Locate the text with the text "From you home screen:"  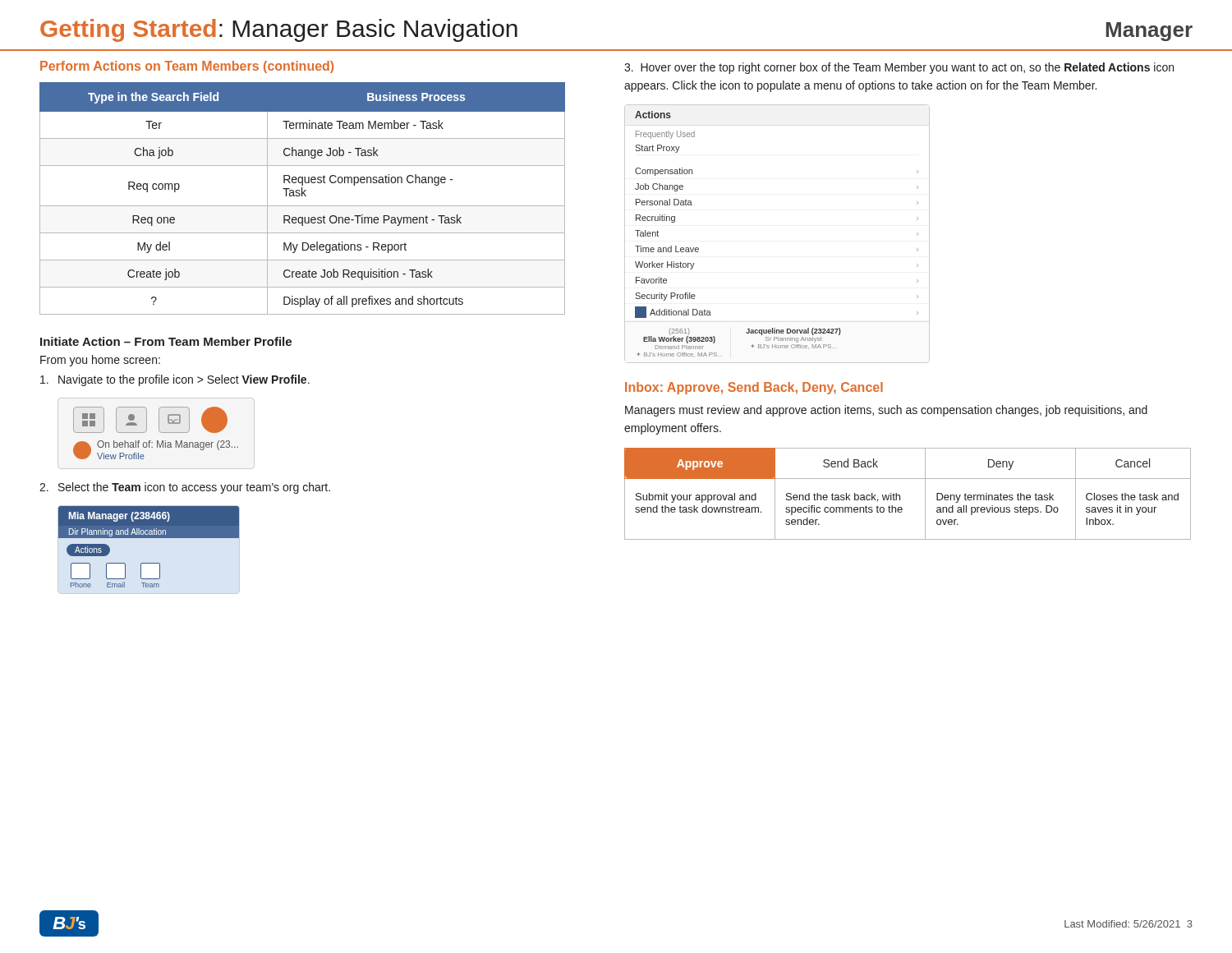point(100,360)
